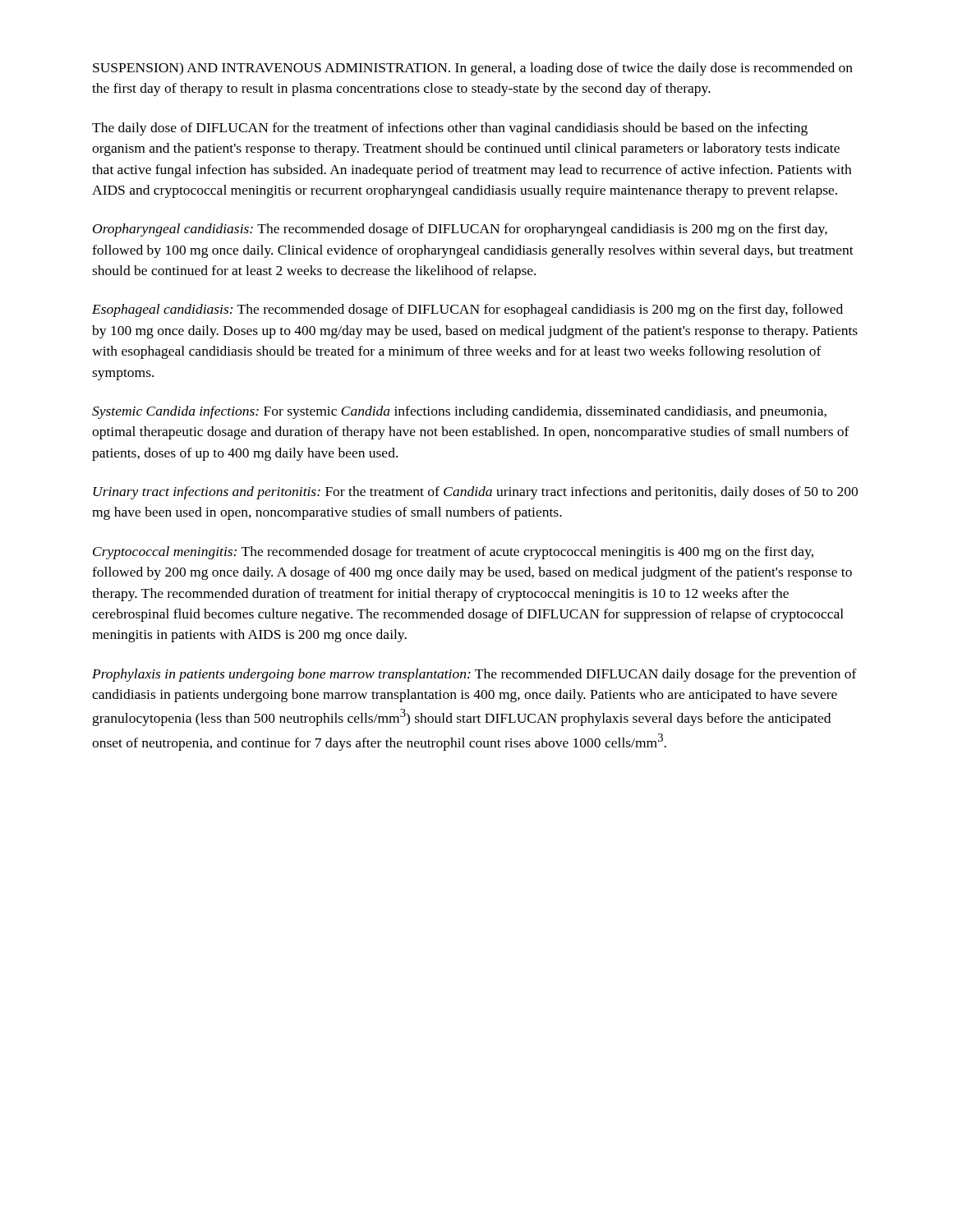Click on the text block that reads "Esophageal candidiasis: The recommended dosage of"
This screenshot has height=1232, width=953.
coord(475,340)
